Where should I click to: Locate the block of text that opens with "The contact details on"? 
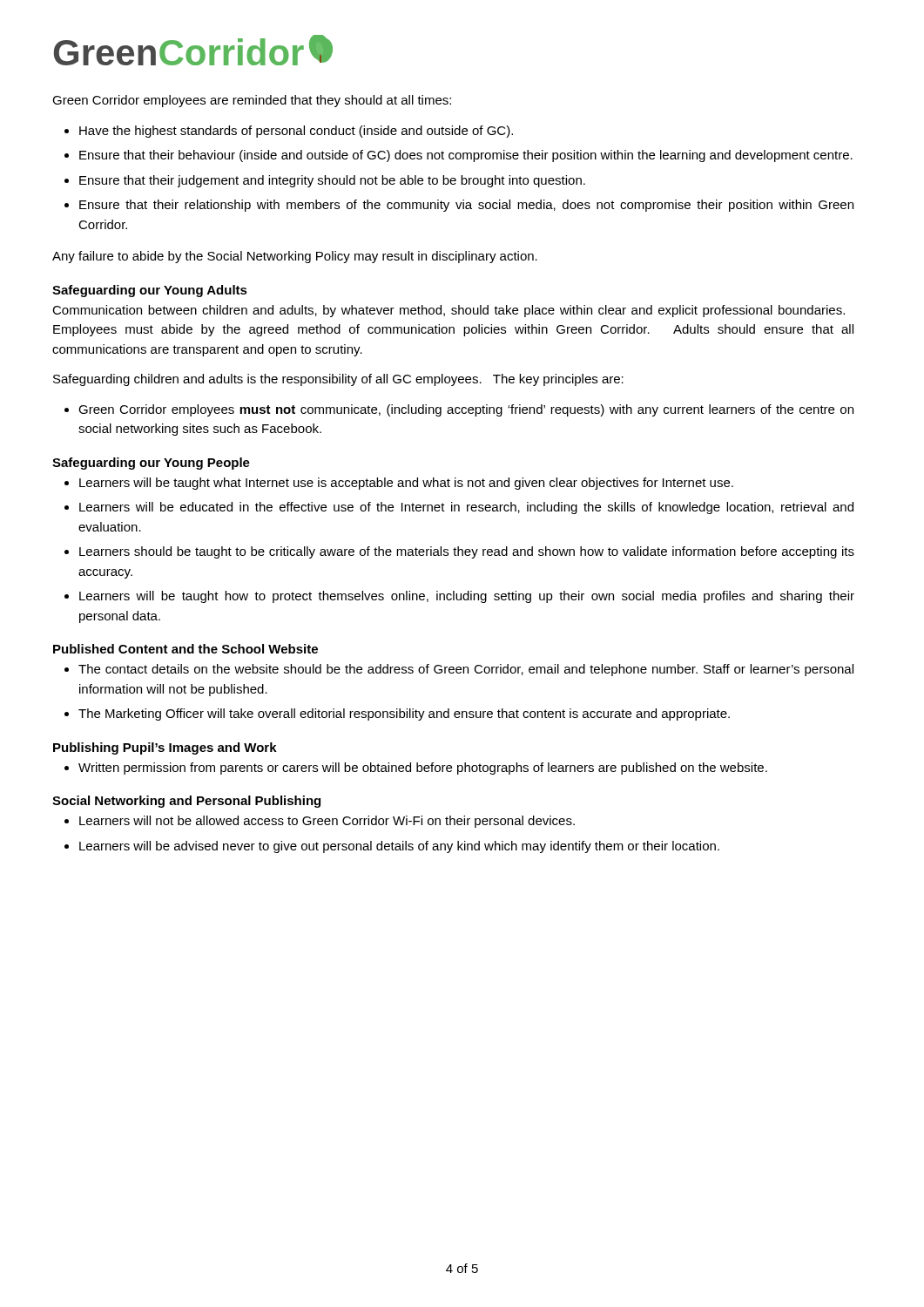click(x=466, y=679)
